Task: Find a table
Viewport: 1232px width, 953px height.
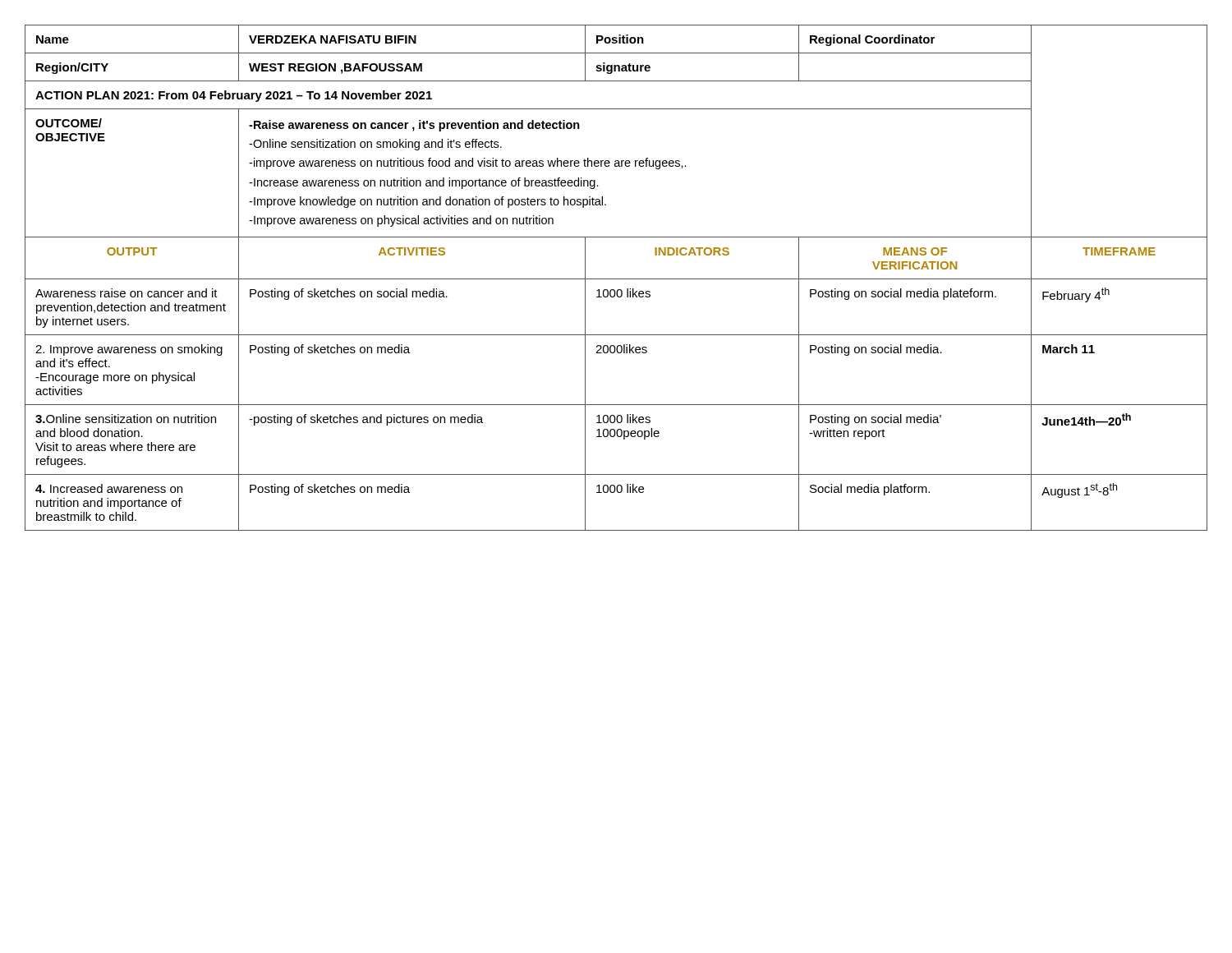Action: tap(616, 278)
